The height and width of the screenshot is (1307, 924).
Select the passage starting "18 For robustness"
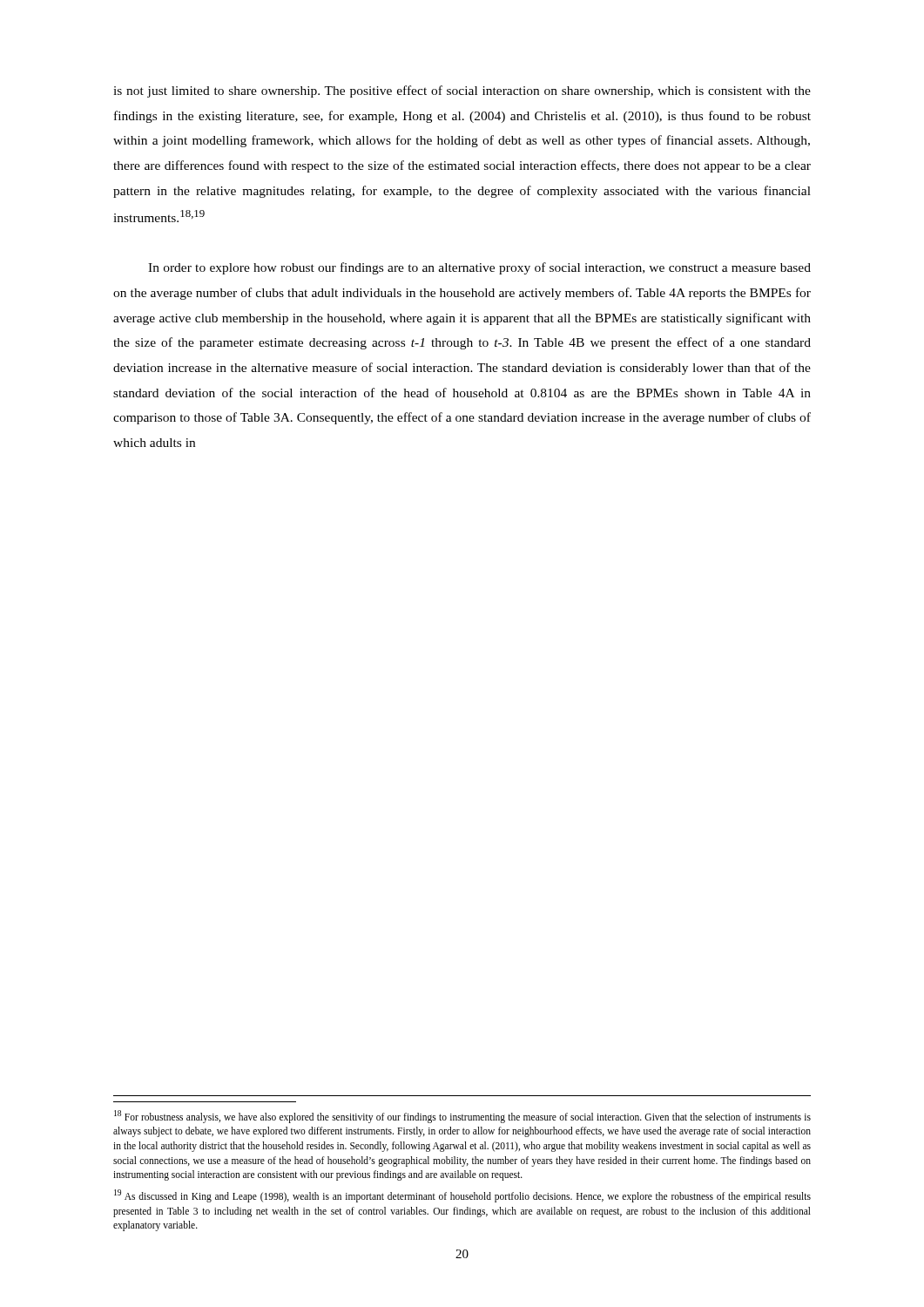462,1145
